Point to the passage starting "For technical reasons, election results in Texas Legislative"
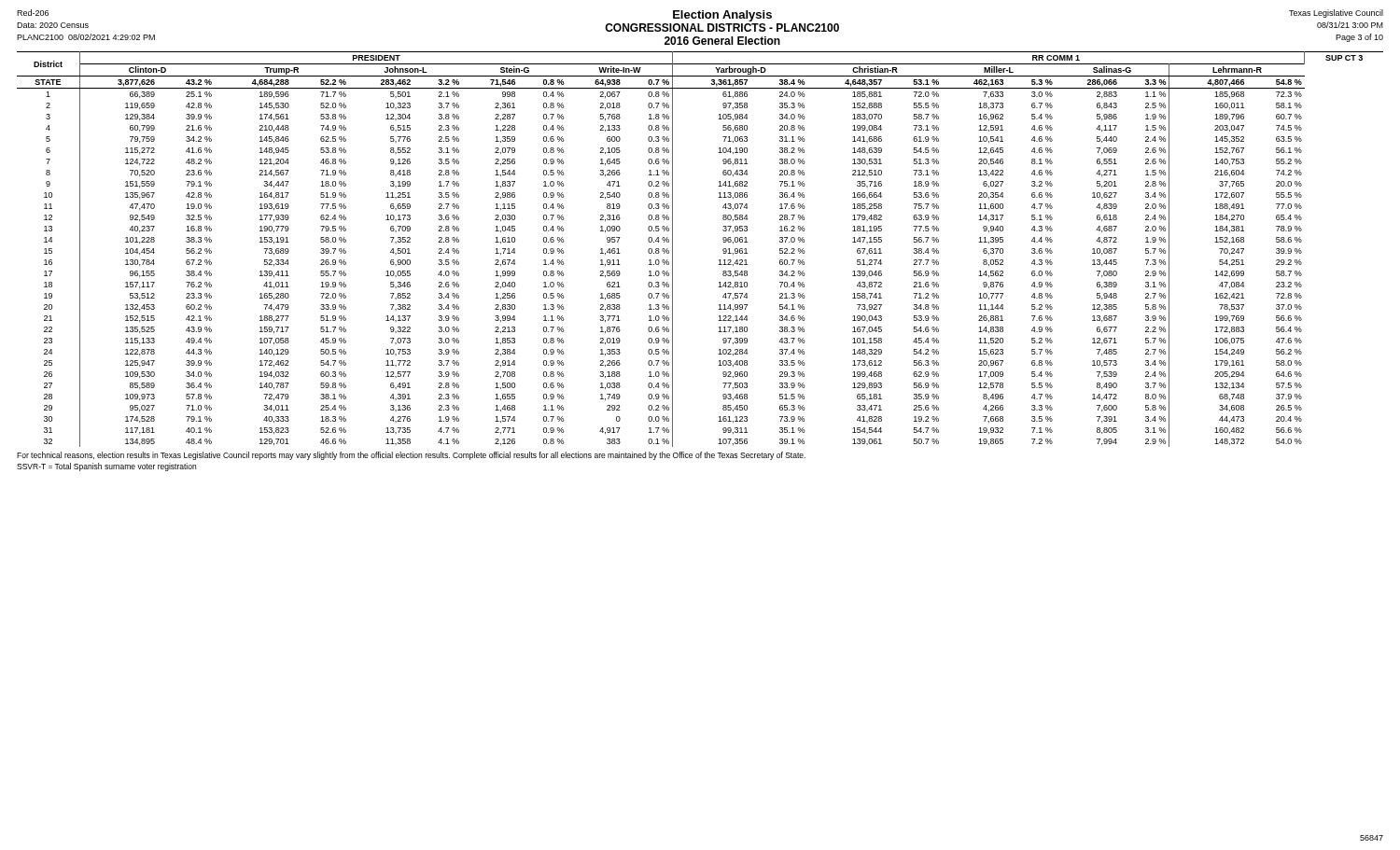The height and width of the screenshot is (850, 1400). tap(411, 461)
